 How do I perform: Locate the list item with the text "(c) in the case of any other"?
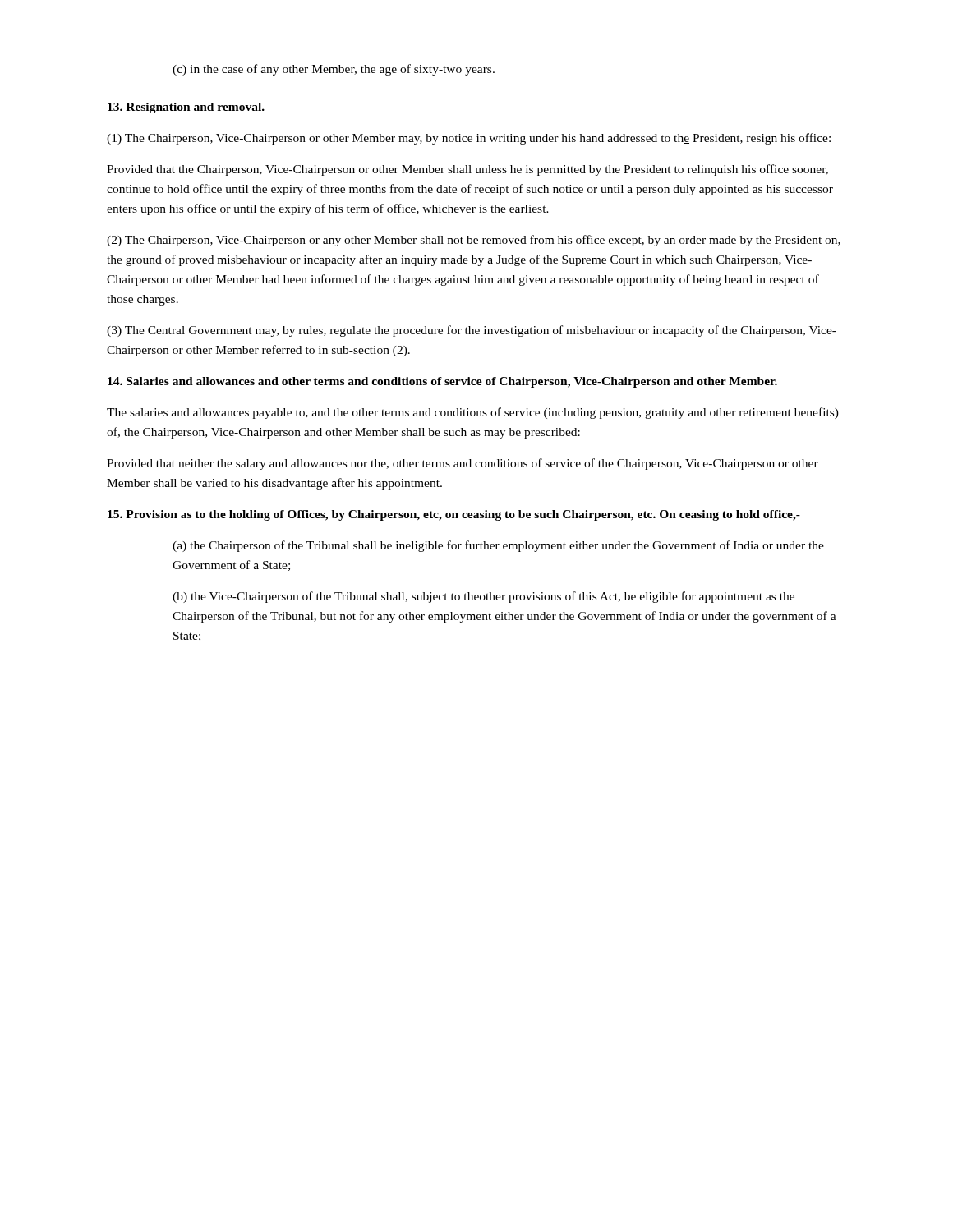[334, 70]
